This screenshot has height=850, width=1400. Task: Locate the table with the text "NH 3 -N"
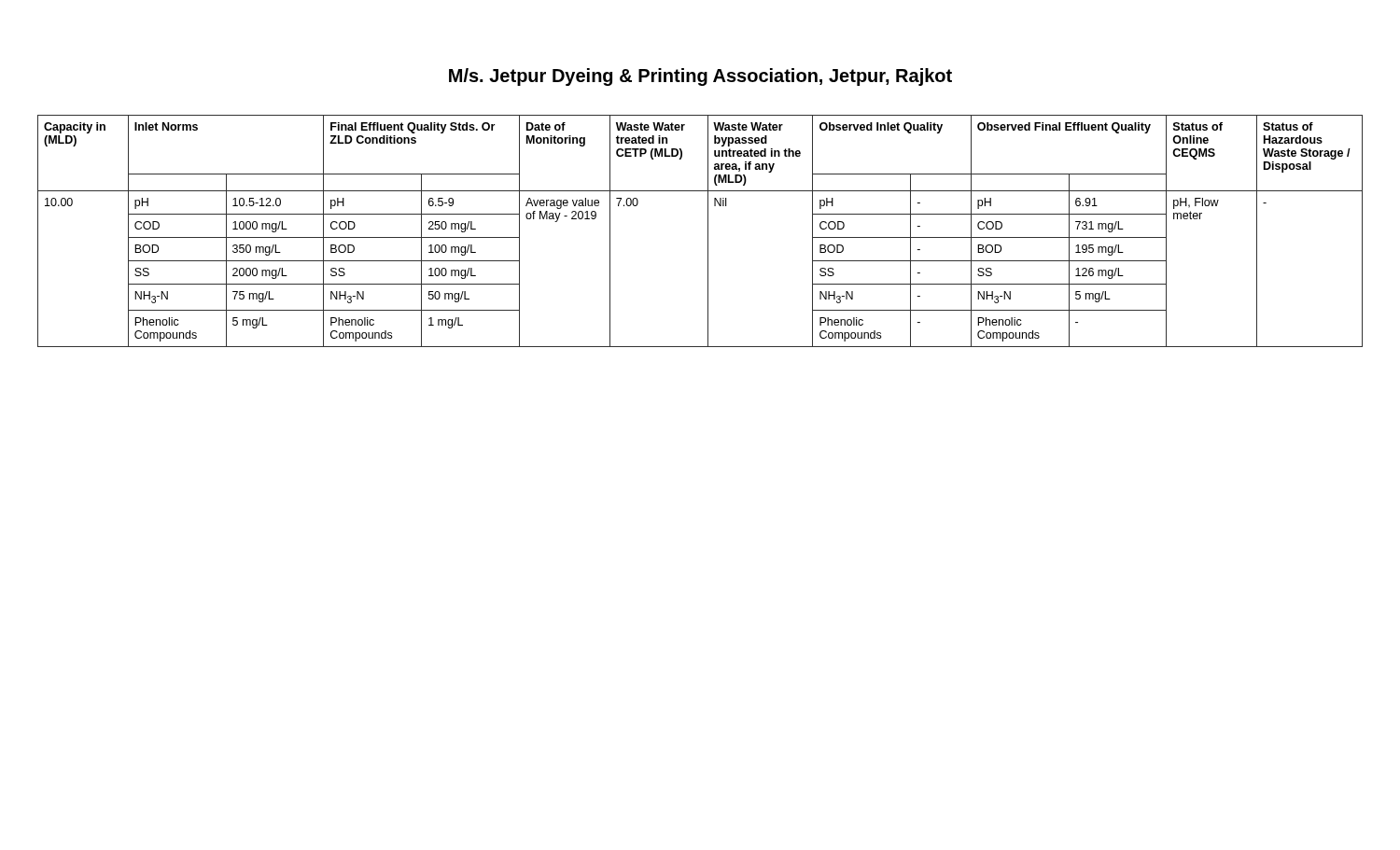700,231
